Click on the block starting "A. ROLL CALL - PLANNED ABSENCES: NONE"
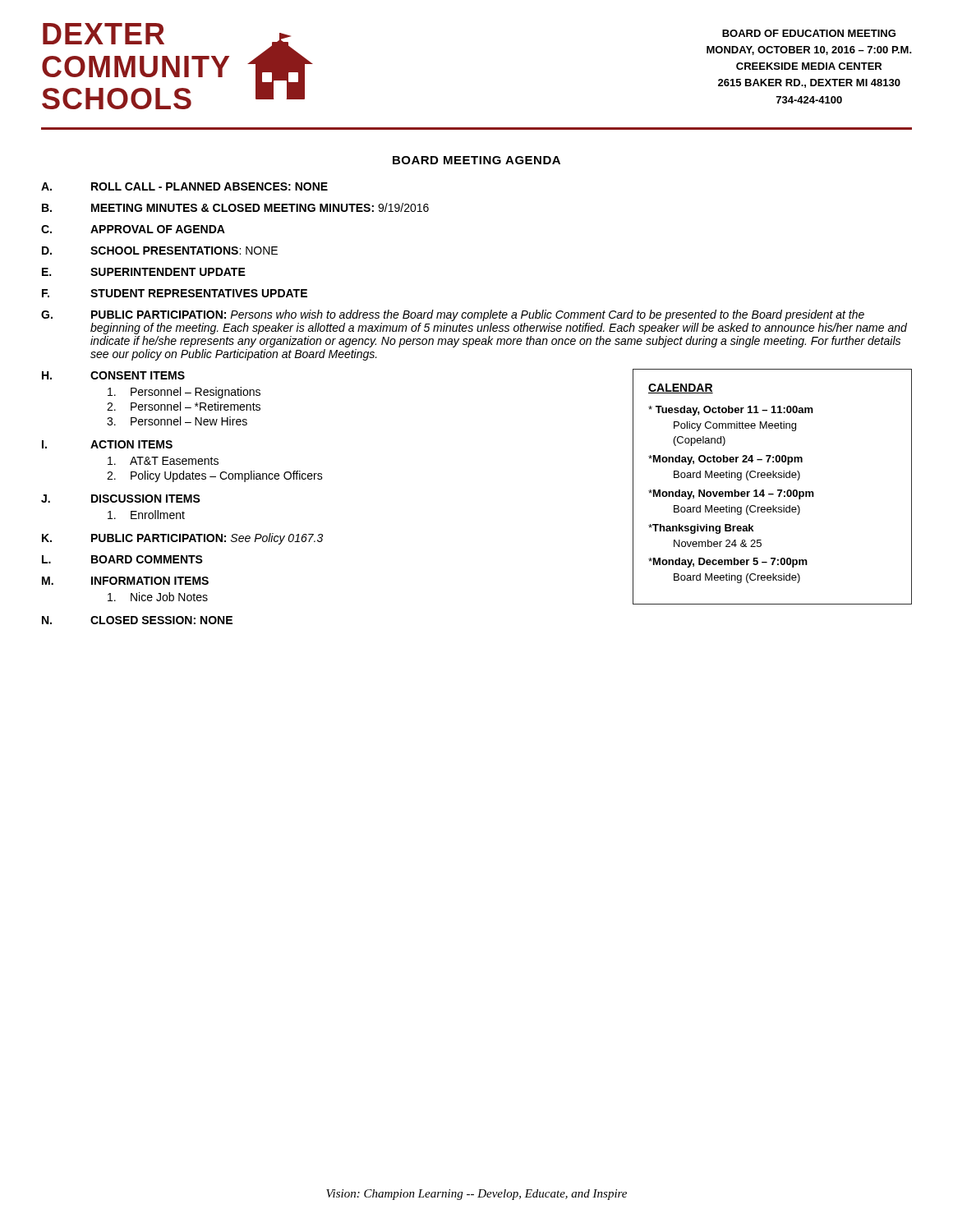The width and height of the screenshot is (953, 1232). coord(184,186)
